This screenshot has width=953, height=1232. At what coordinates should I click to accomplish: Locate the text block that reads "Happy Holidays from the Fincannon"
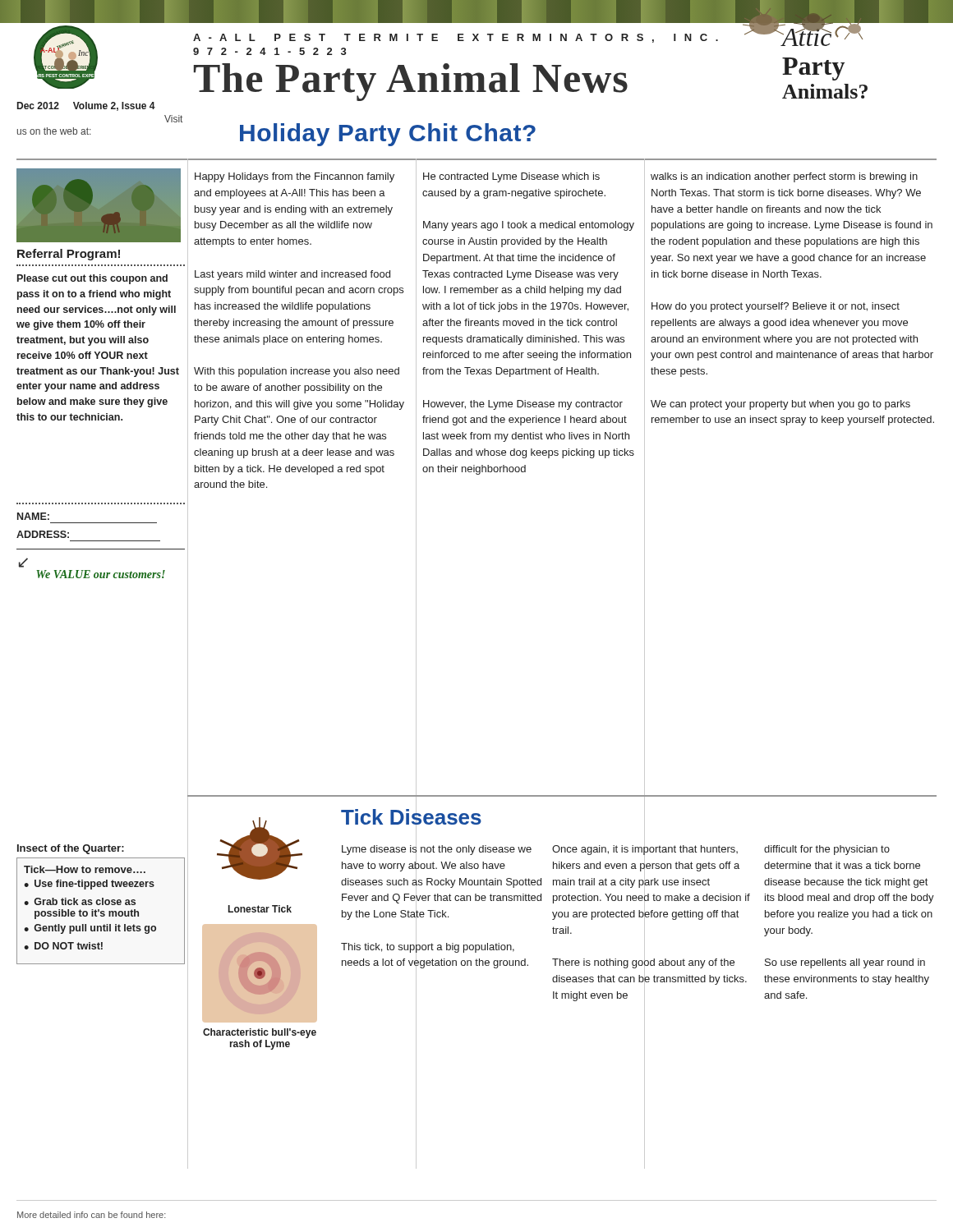[x=299, y=330]
